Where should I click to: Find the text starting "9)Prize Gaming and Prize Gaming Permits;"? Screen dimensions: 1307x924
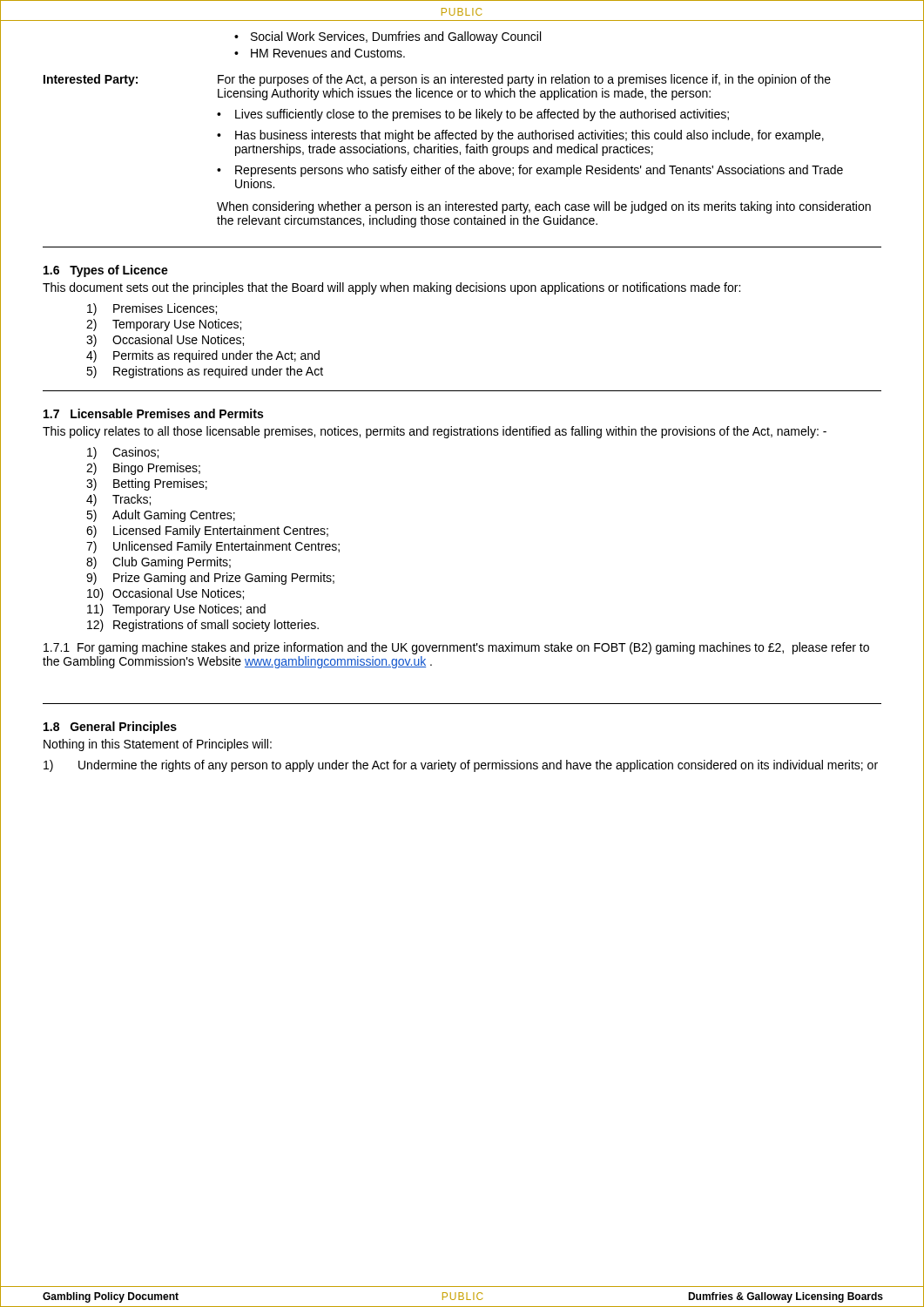click(x=211, y=578)
